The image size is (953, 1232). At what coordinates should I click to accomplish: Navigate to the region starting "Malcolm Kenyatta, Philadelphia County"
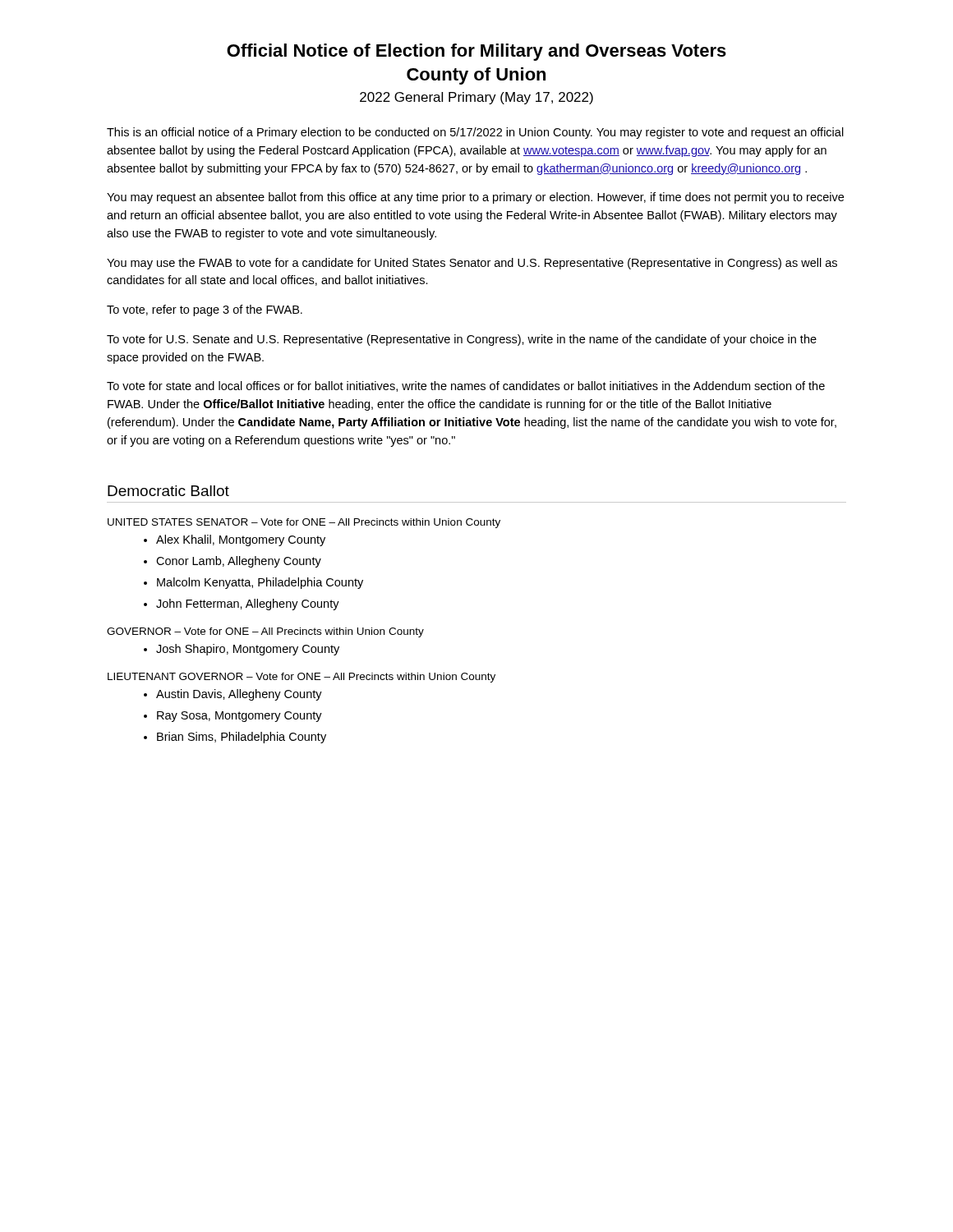[260, 583]
